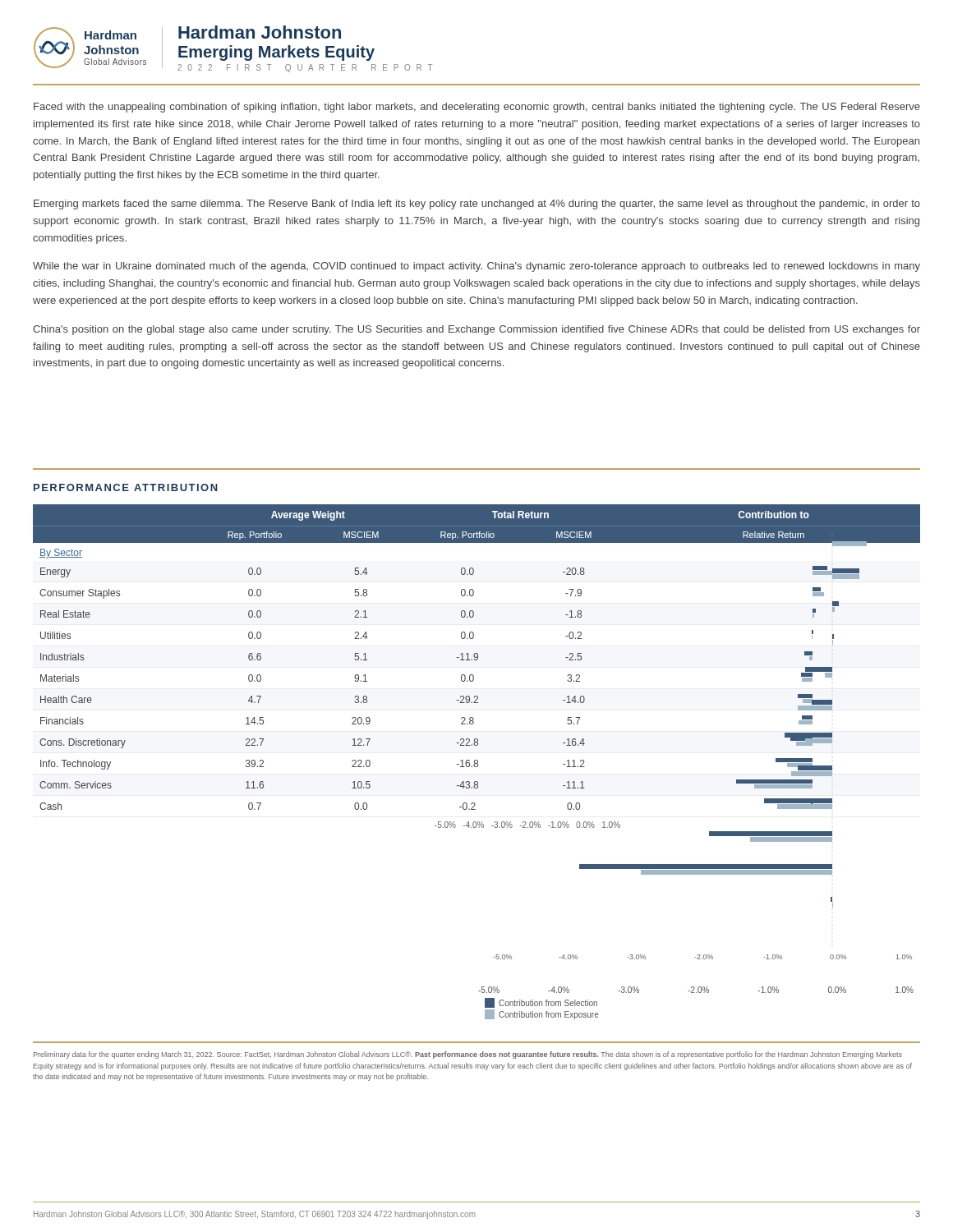Find the footnote that reads "Preliminary data for the quarter ending"
This screenshot has width=953, height=1232.
472,1066
